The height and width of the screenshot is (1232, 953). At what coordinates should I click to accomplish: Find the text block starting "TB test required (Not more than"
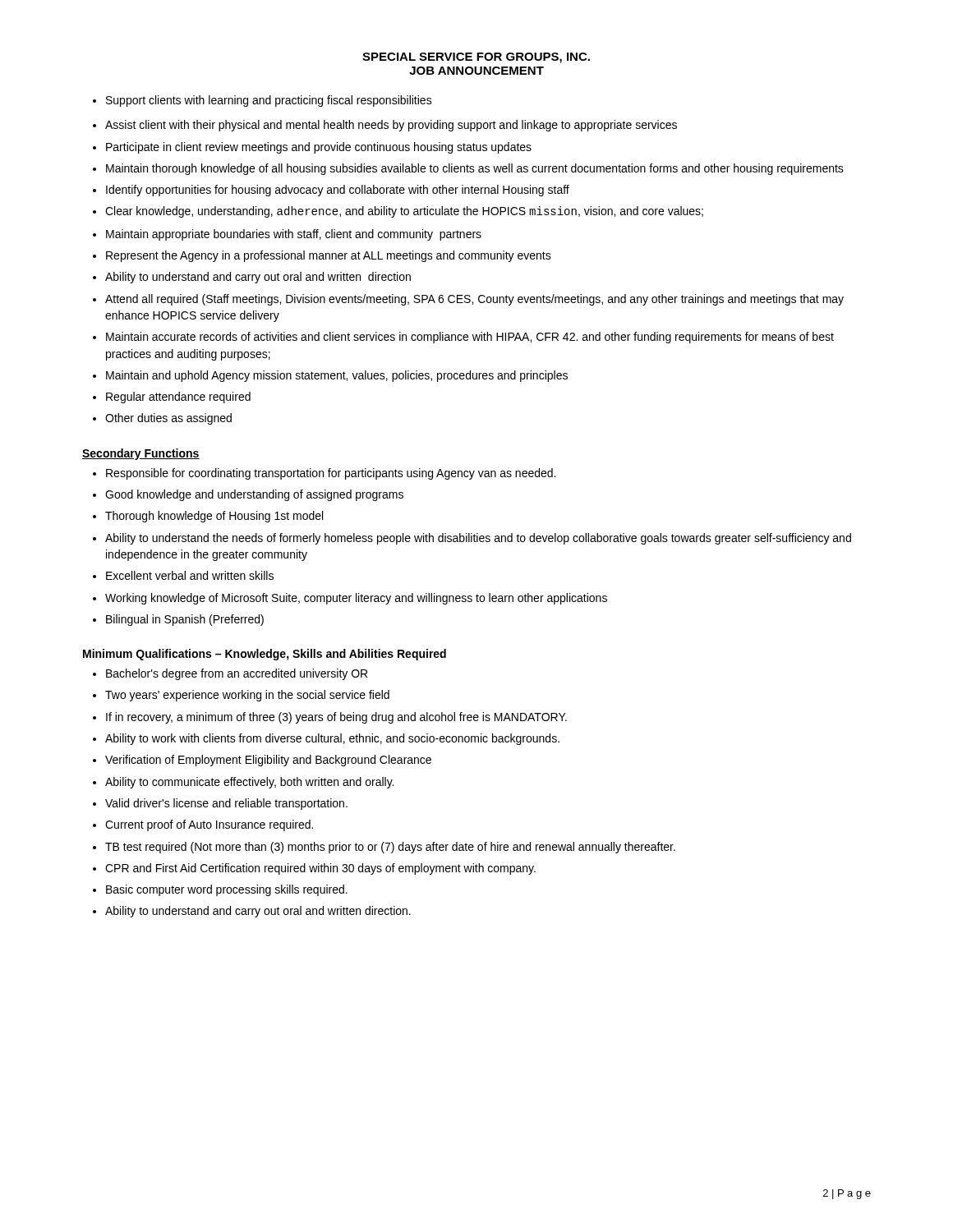(x=476, y=847)
